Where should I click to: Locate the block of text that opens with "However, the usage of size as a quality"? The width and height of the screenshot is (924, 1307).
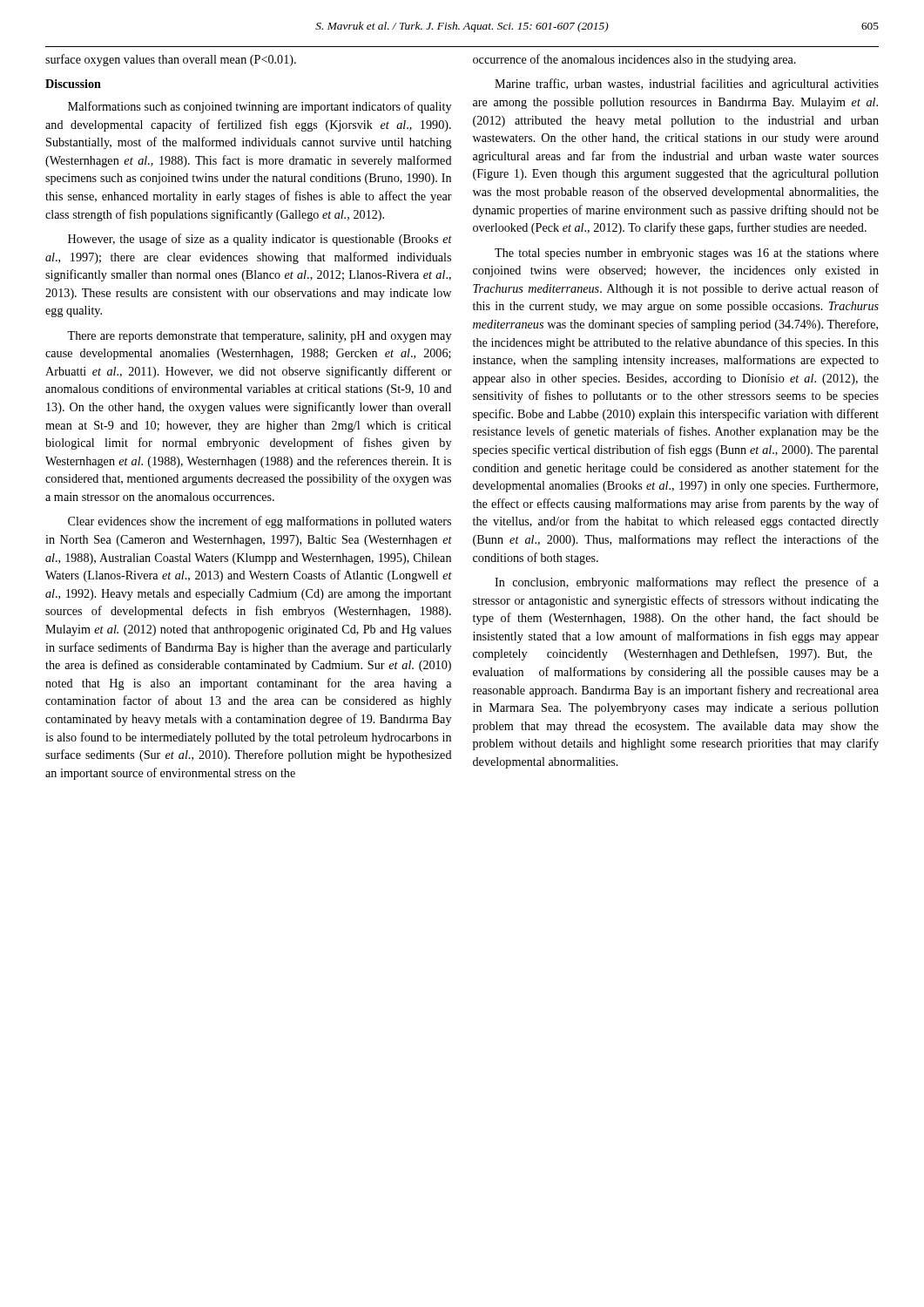(248, 275)
